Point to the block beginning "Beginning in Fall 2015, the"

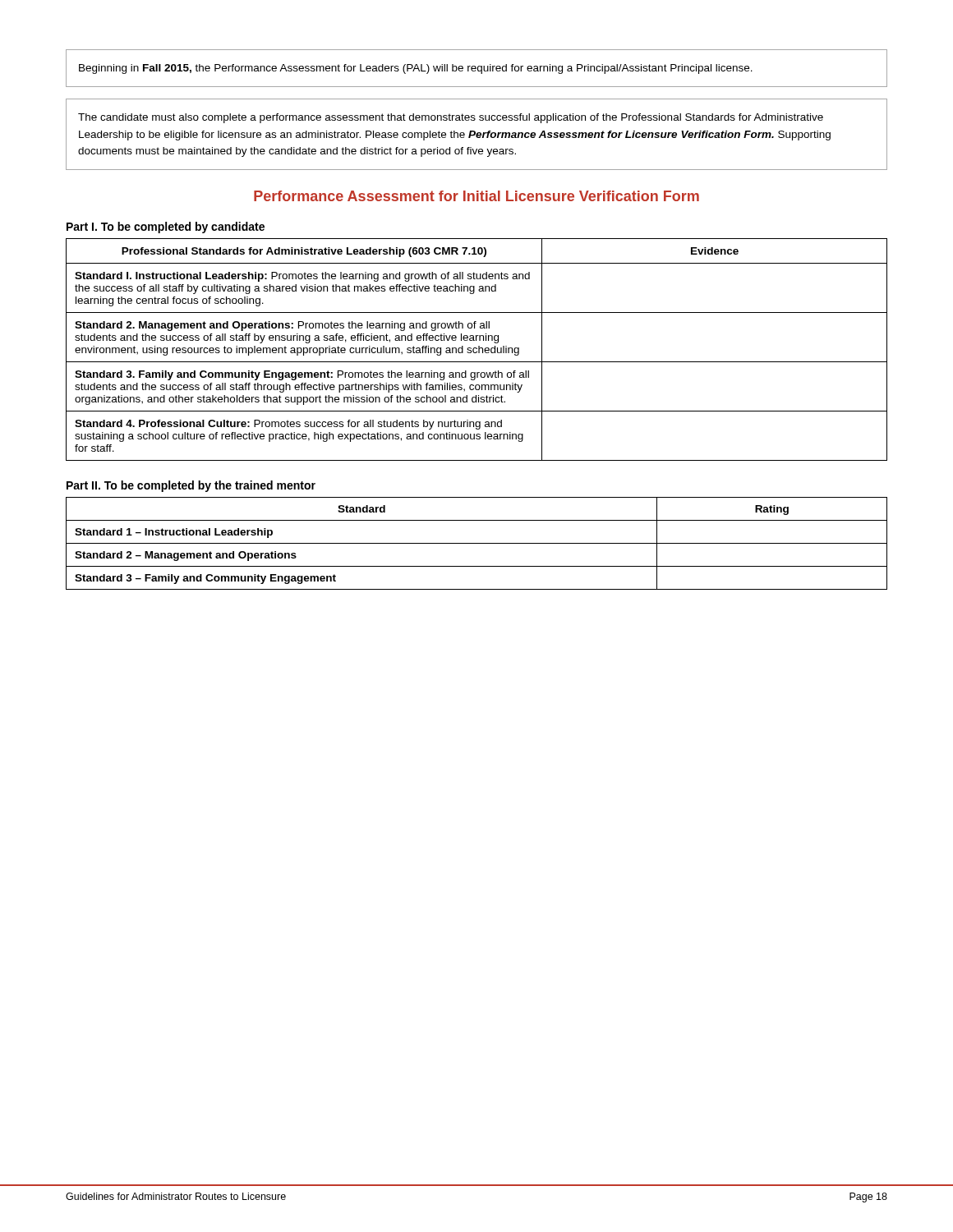[415, 68]
